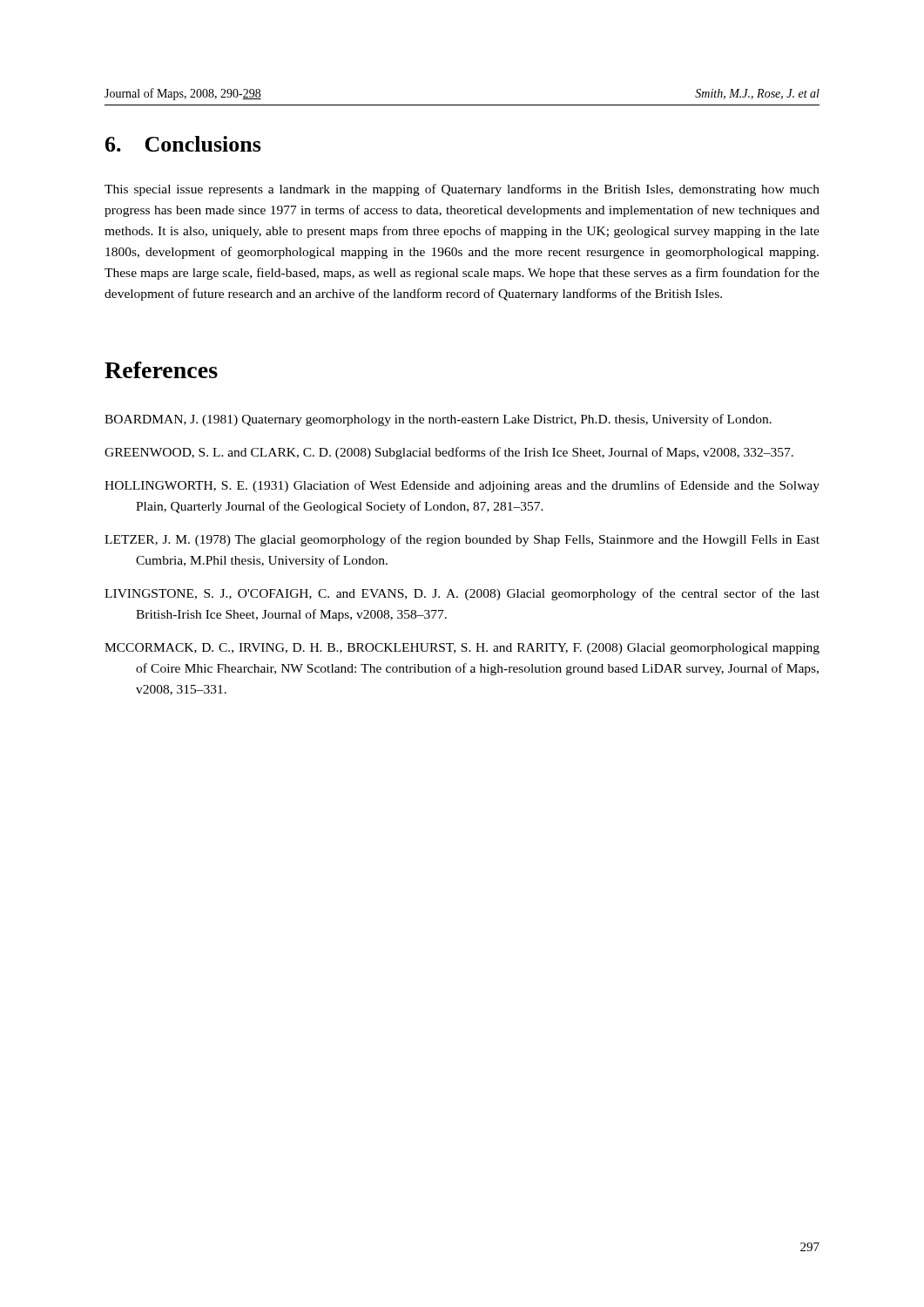Select the text block that says "This special issue represents a landmark in"
Viewport: 924px width, 1307px height.
pyautogui.click(x=462, y=241)
